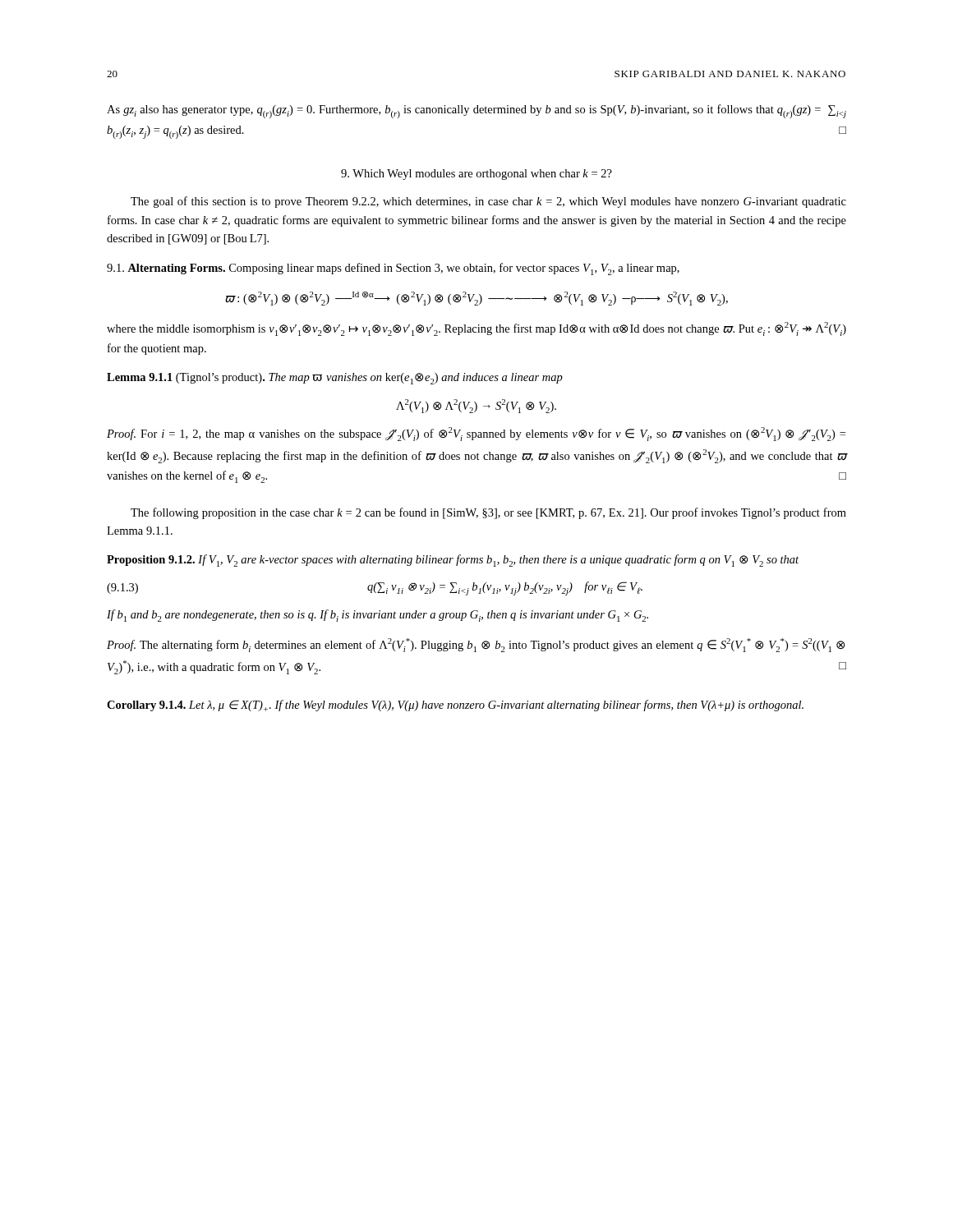Find the text block containing "Proposition 9.1.2. If V1, V2 are k-vector"
Image resolution: width=953 pixels, height=1232 pixels.
453,560
